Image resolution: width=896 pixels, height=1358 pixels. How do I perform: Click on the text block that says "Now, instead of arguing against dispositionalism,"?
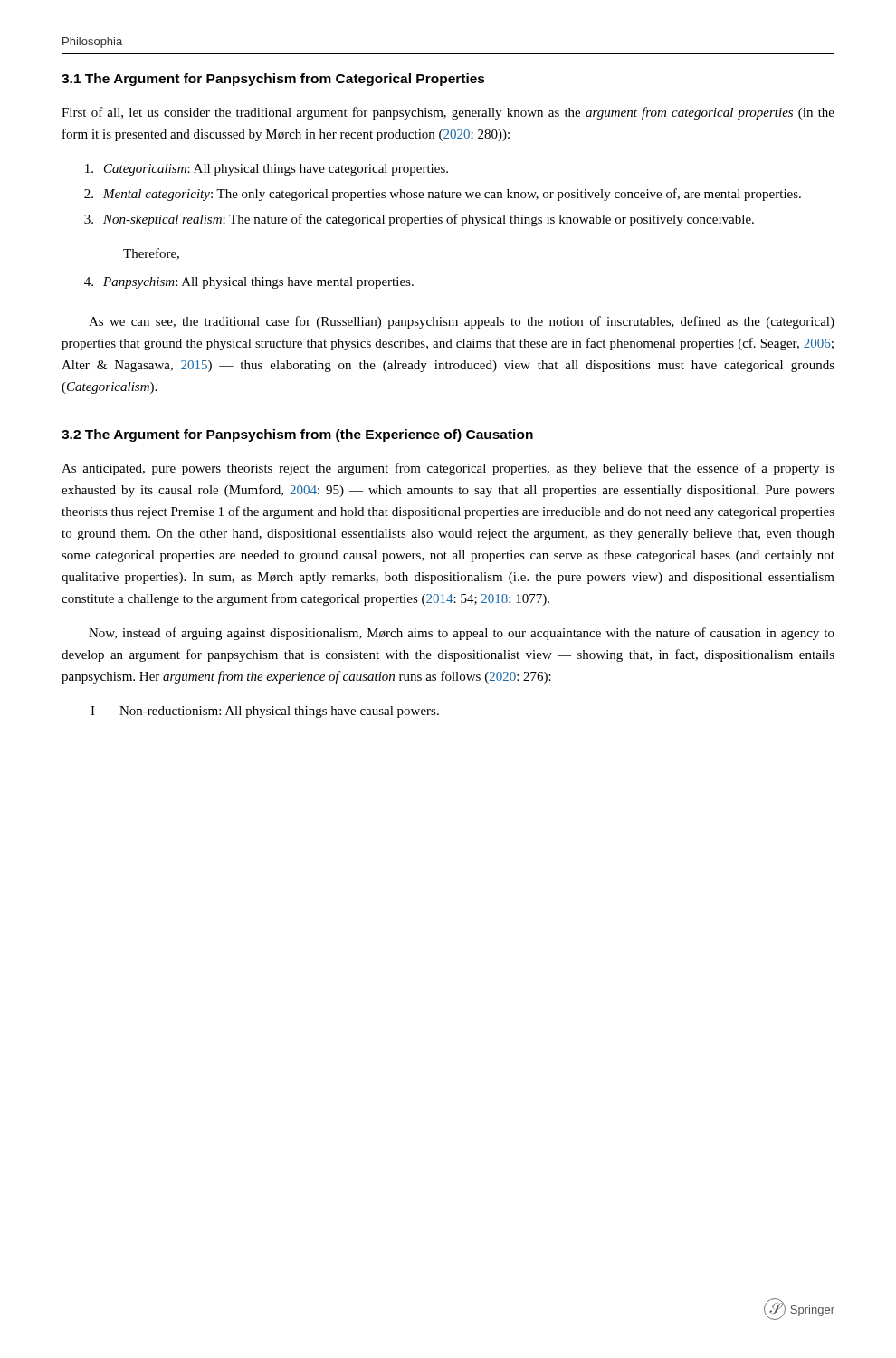pyautogui.click(x=448, y=655)
